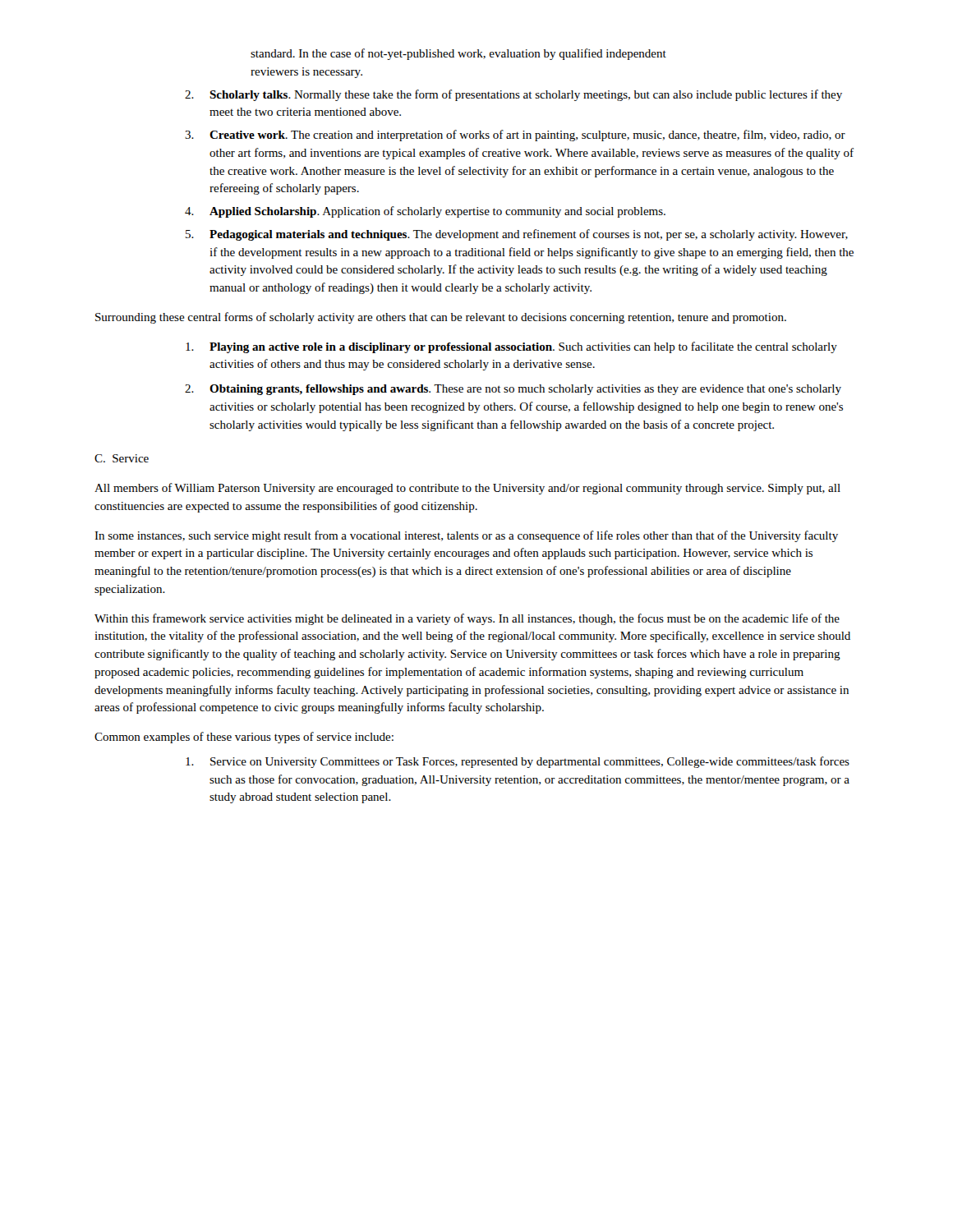Click on the region starting "C. Service"
The width and height of the screenshot is (953, 1232).
coord(122,458)
